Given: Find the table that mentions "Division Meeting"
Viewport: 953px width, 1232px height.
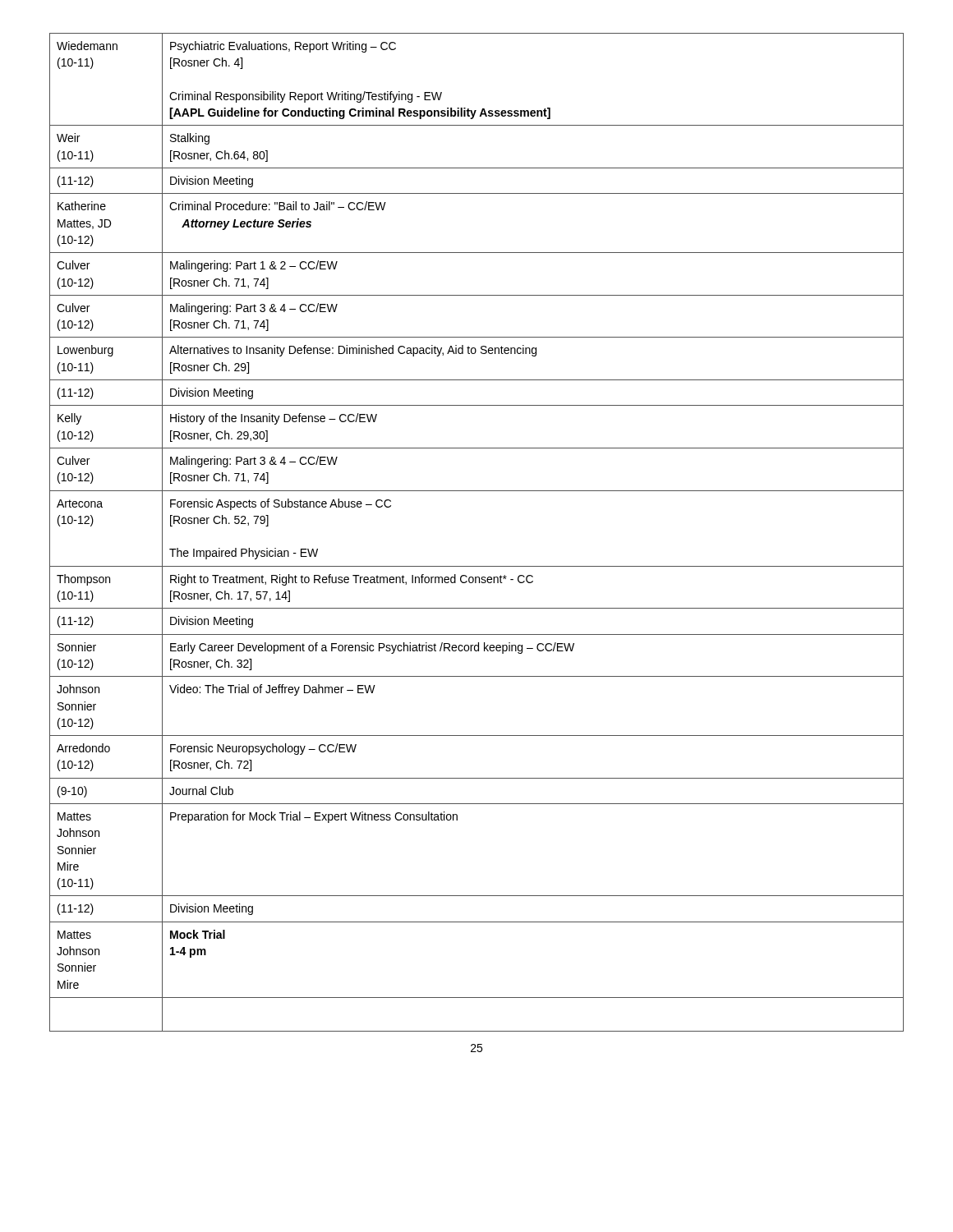Looking at the screenshot, I should 476,532.
